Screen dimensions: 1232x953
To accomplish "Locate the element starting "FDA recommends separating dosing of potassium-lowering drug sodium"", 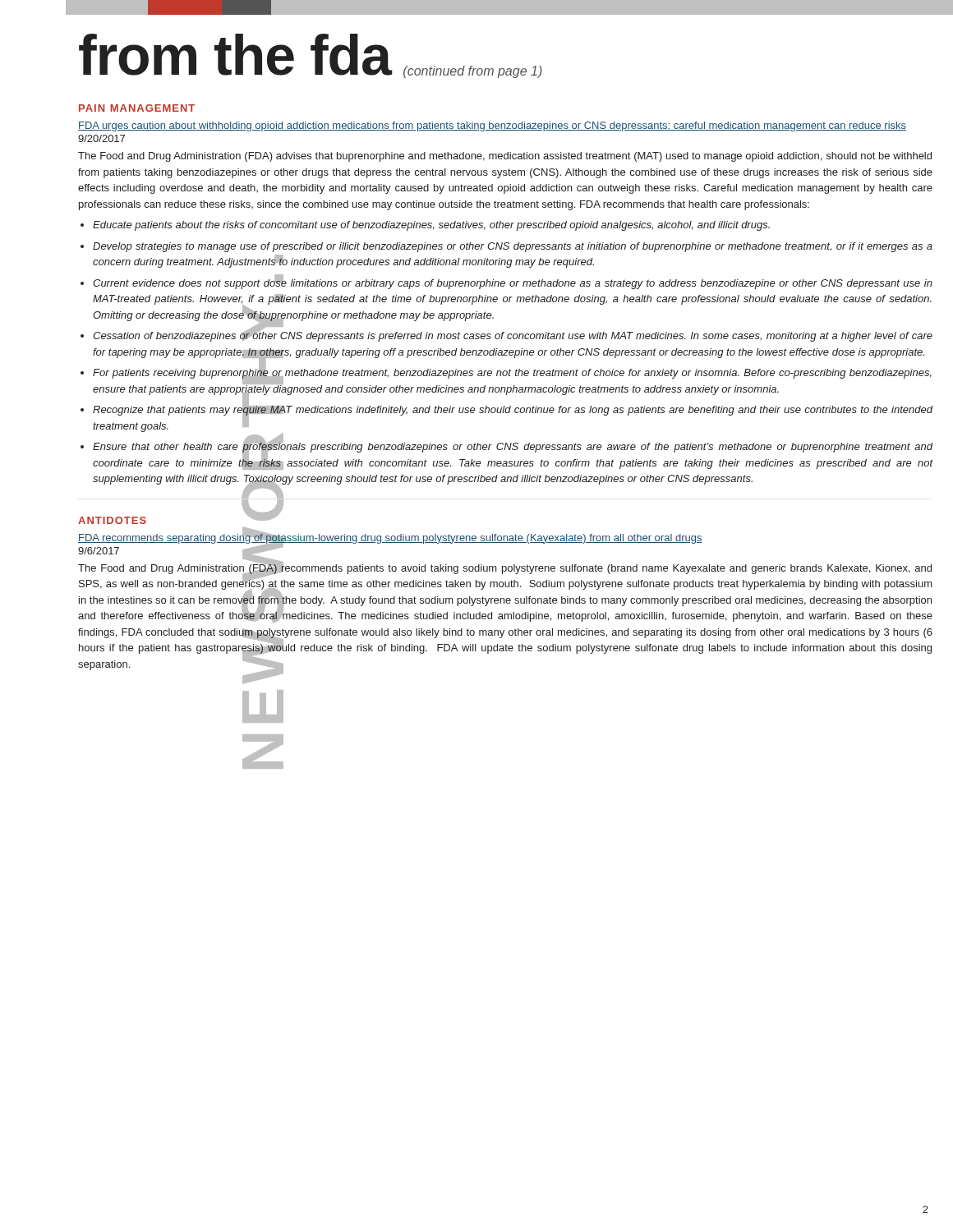I will 390,537.
